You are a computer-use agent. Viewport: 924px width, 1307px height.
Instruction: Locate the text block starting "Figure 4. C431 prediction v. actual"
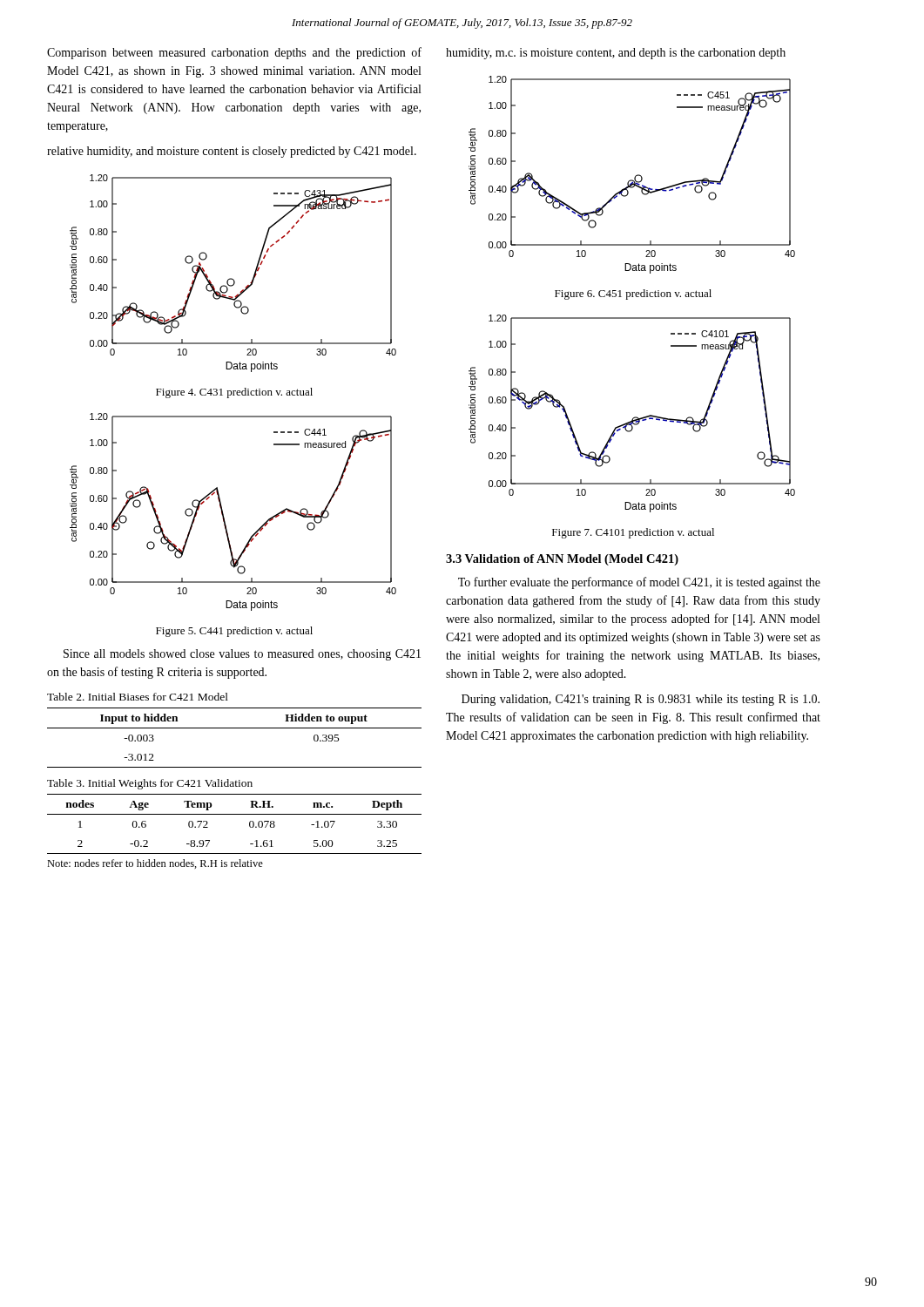(x=234, y=392)
